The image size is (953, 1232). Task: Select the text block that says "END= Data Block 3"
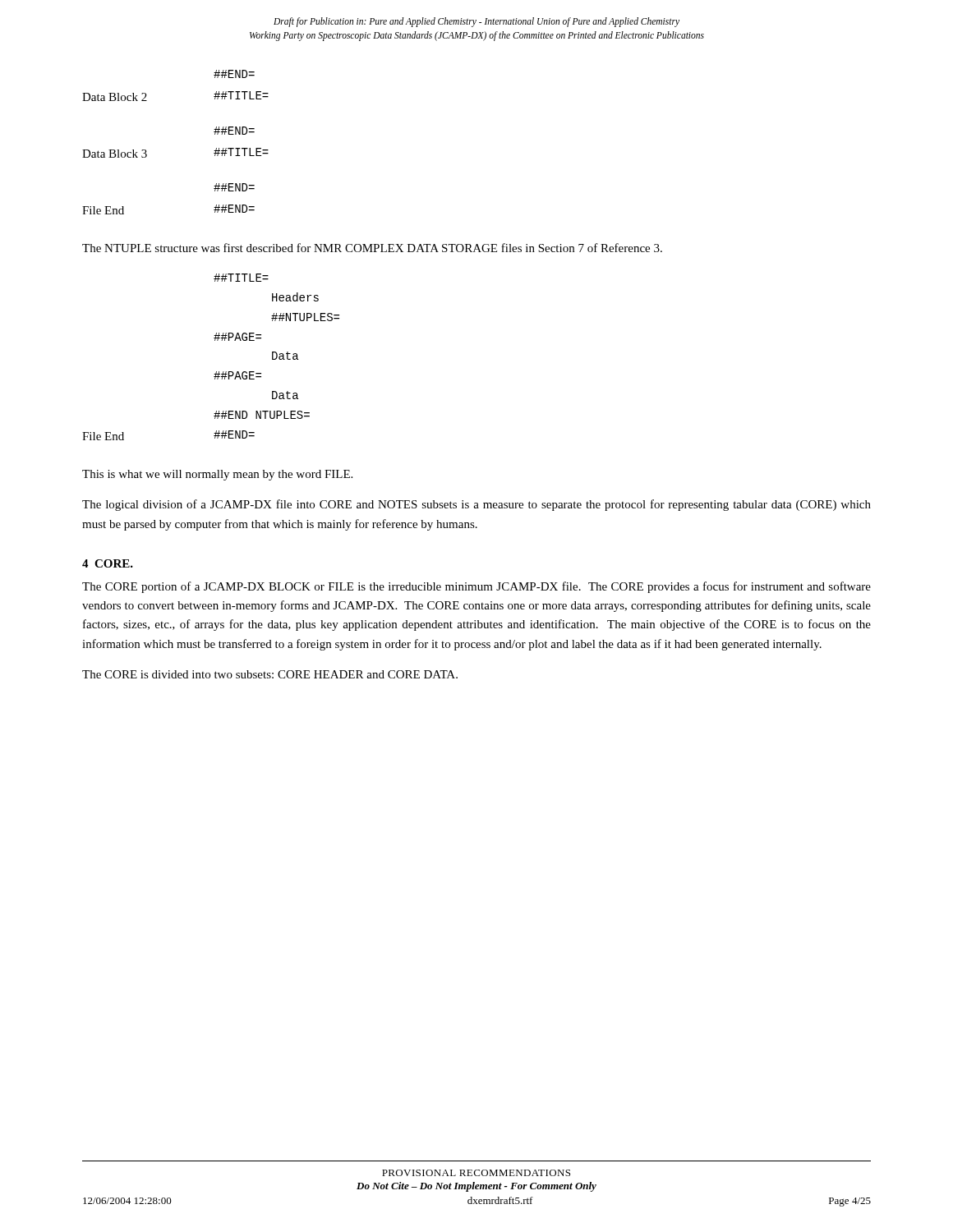pyautogui.click(x=234, y=131)
